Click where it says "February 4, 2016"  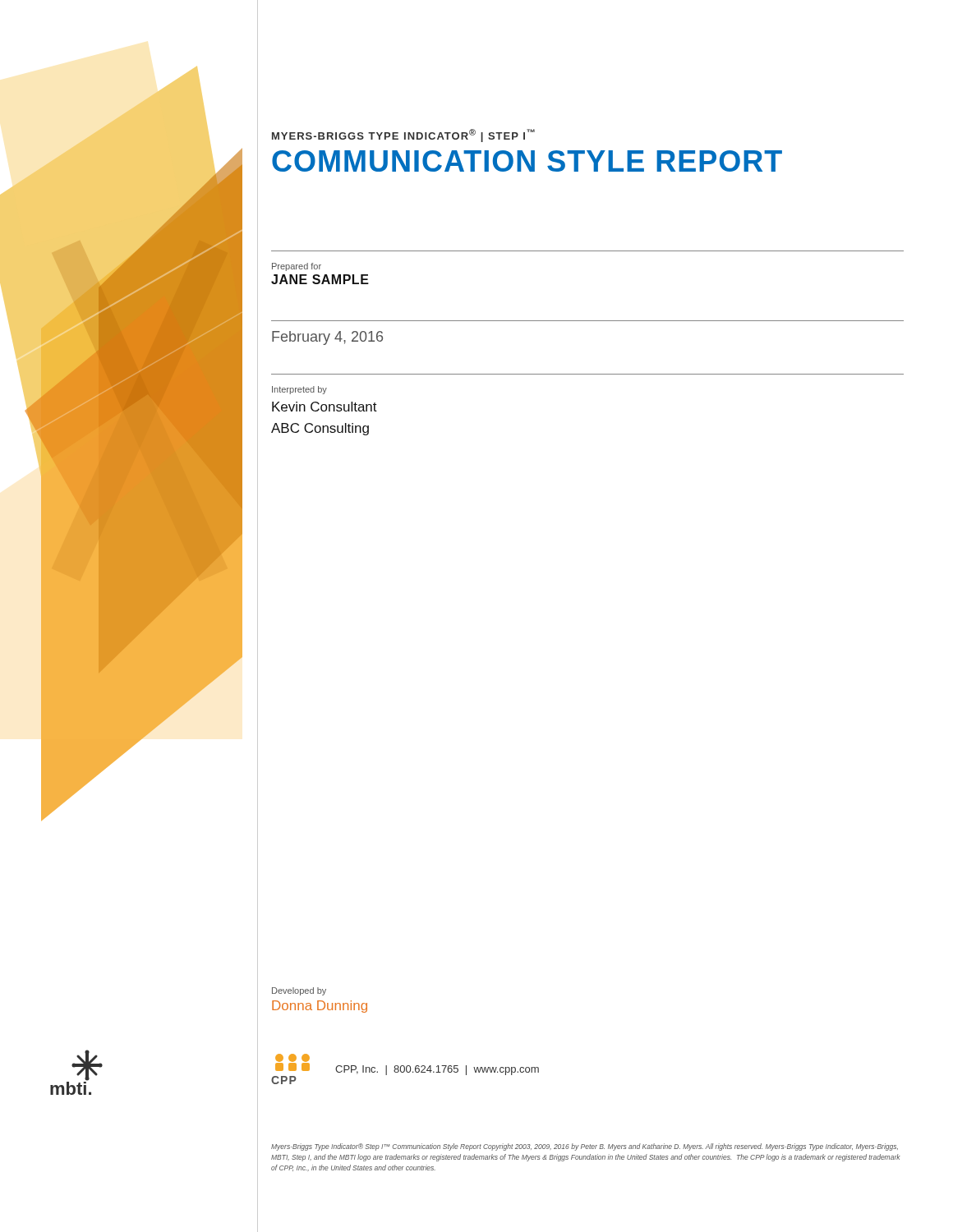tap(327, 337)
